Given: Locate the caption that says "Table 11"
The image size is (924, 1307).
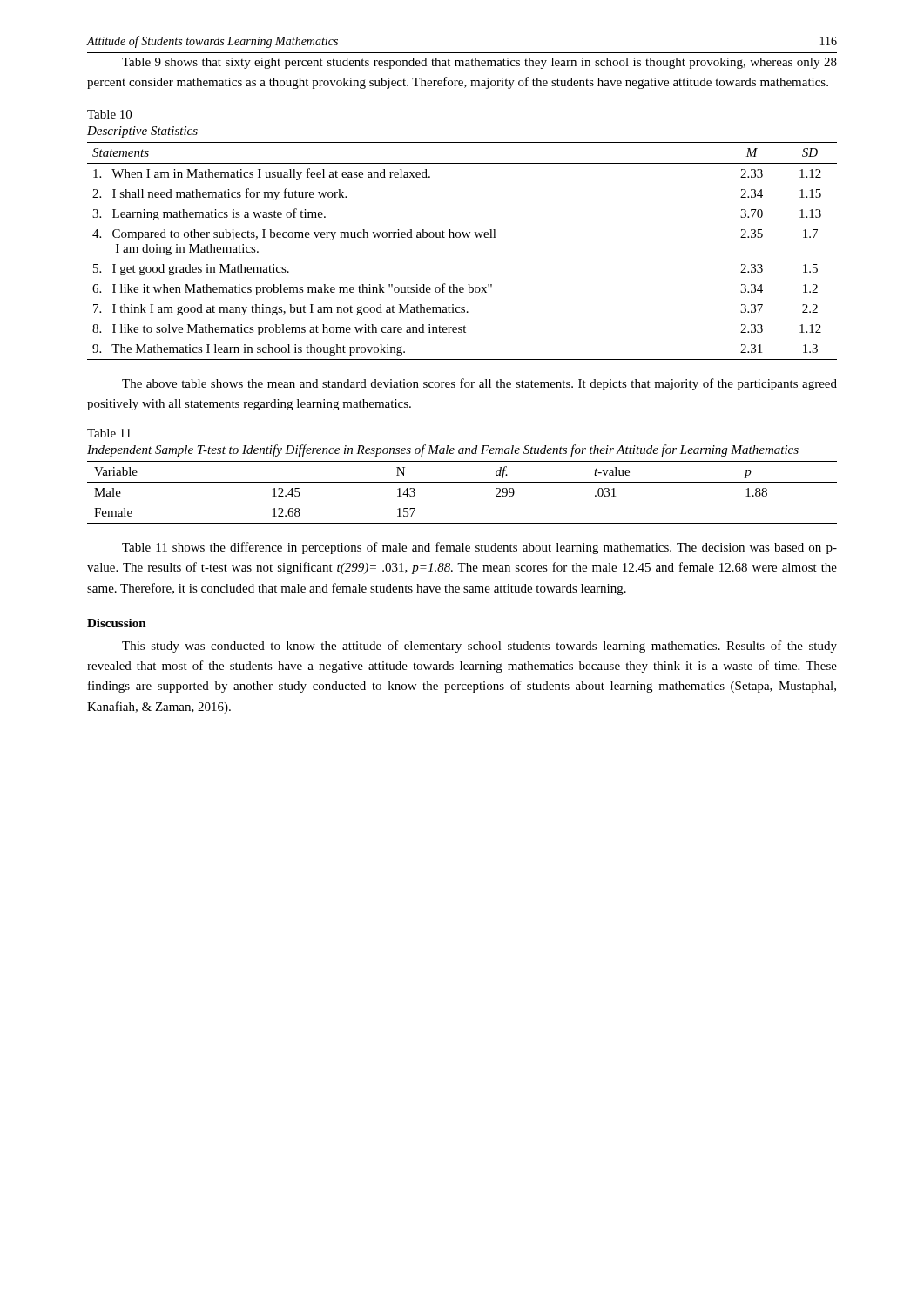Looking at the screenshot, I should pyautogui.click(x=109, y=433).
